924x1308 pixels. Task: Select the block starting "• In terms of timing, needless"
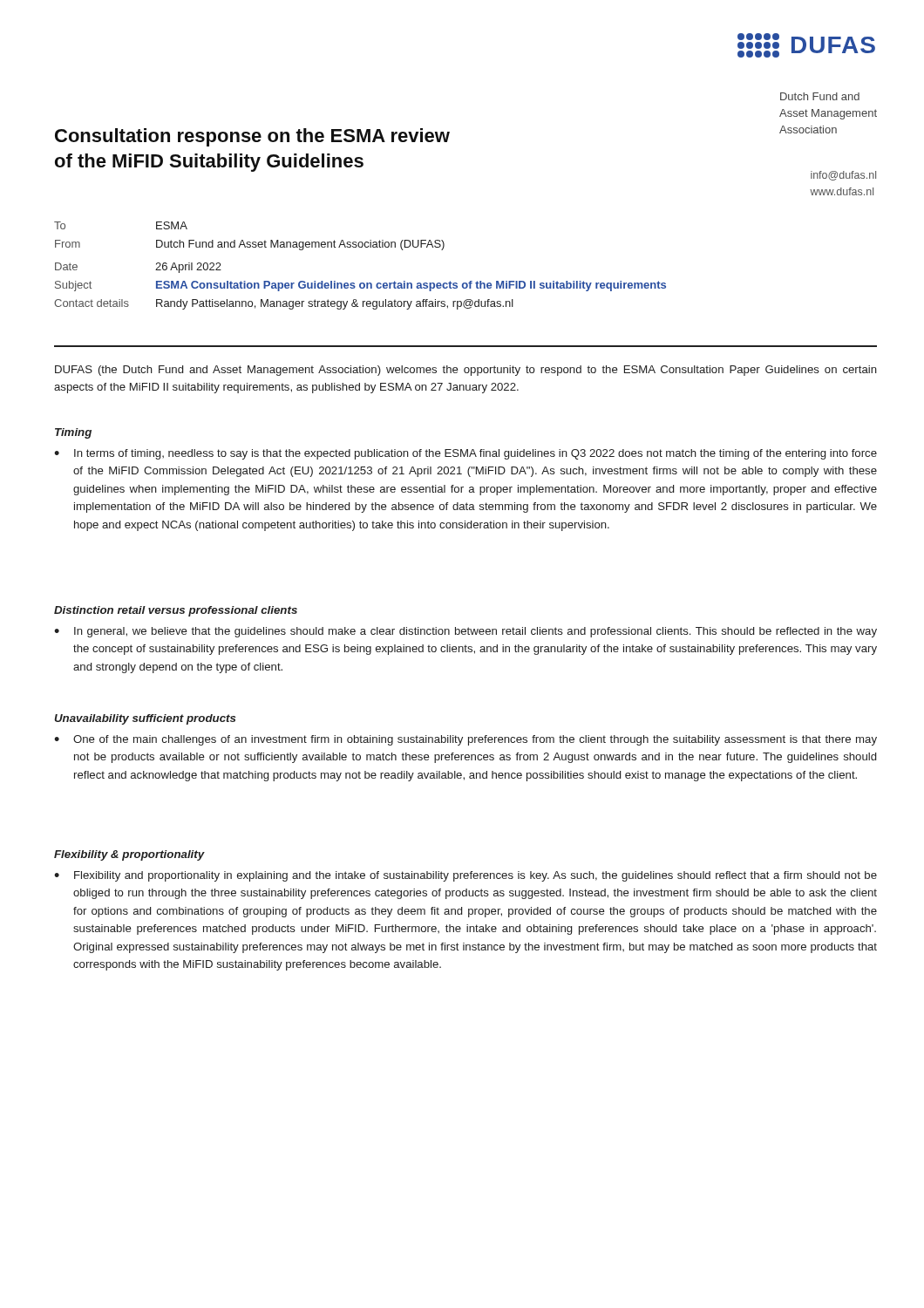[466, 489]
